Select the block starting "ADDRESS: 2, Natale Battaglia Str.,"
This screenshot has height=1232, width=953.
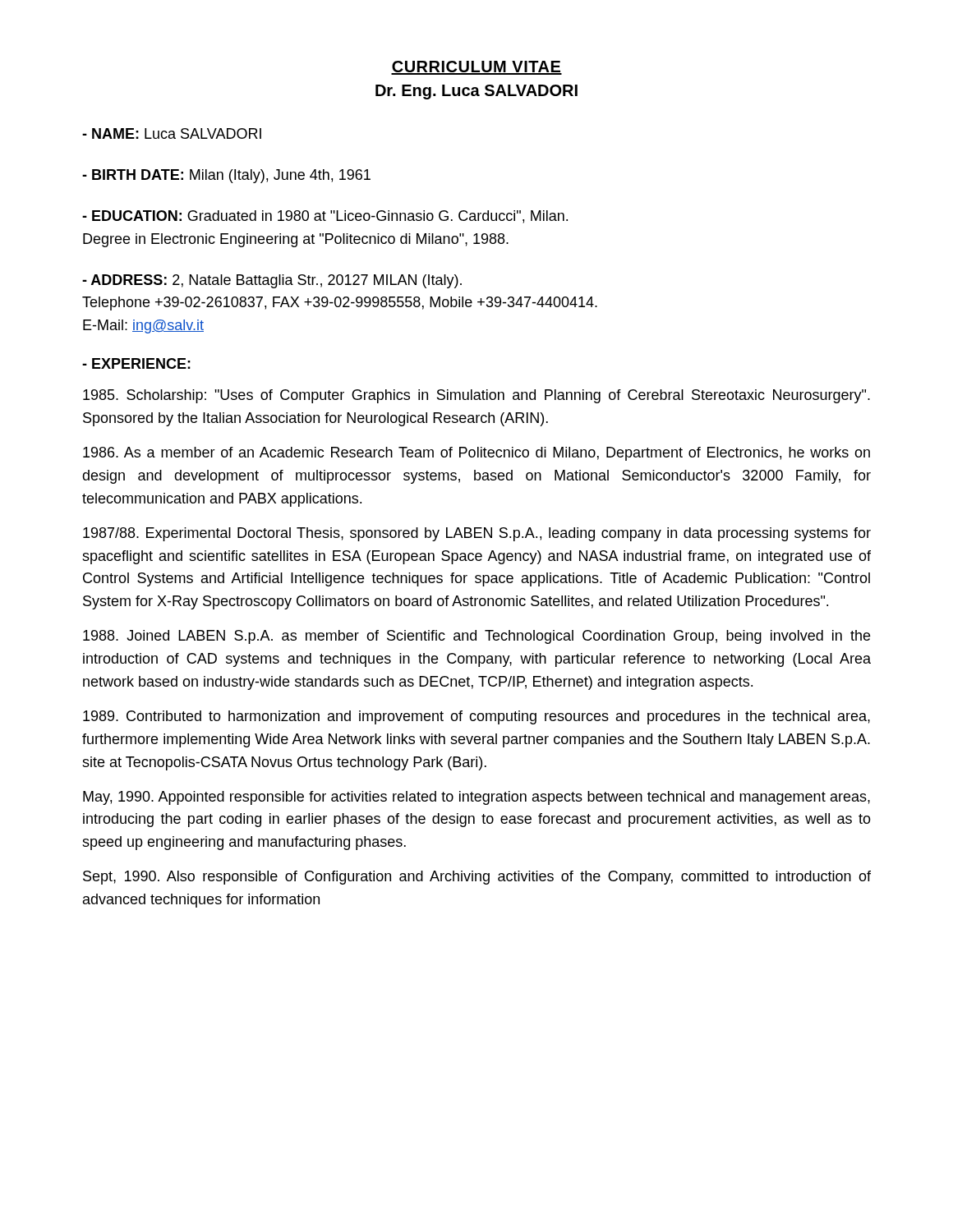click(x=340, y=303)
